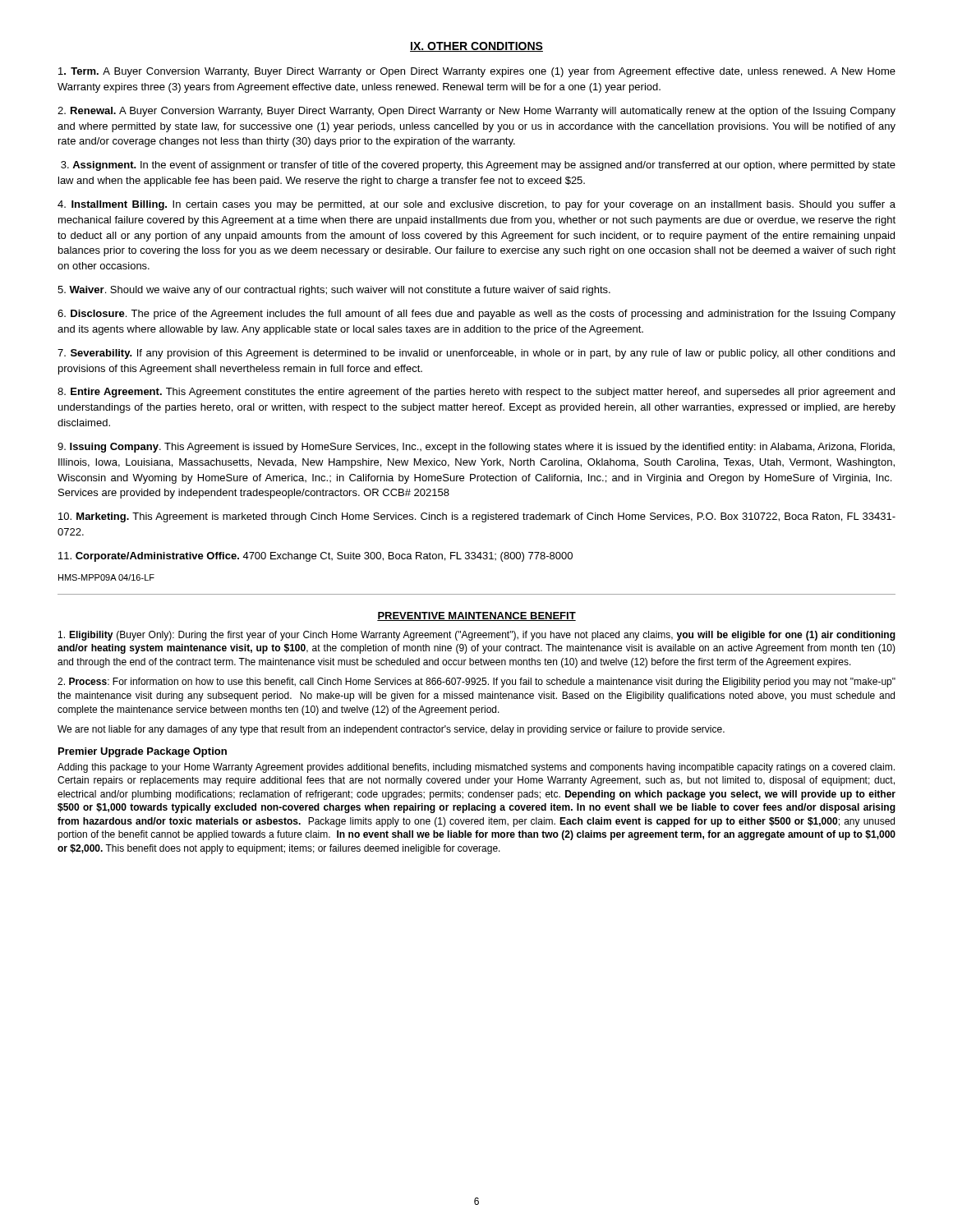Point to the block beginning "2. Renewal. A"
Viewport: 953px width, 1232px height.
tap(476, 126)
